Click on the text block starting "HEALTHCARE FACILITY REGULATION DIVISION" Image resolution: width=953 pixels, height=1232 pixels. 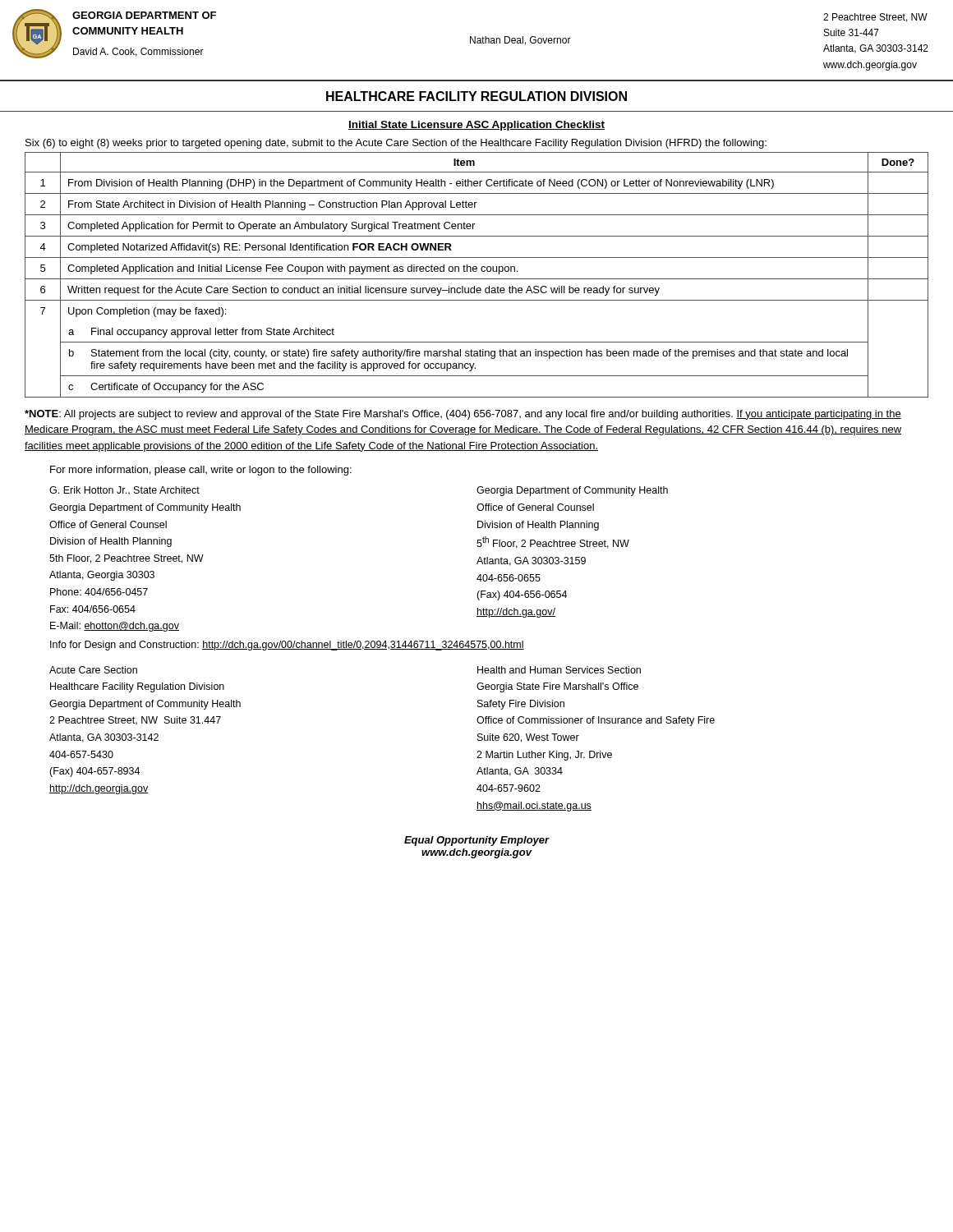(476, 96)
